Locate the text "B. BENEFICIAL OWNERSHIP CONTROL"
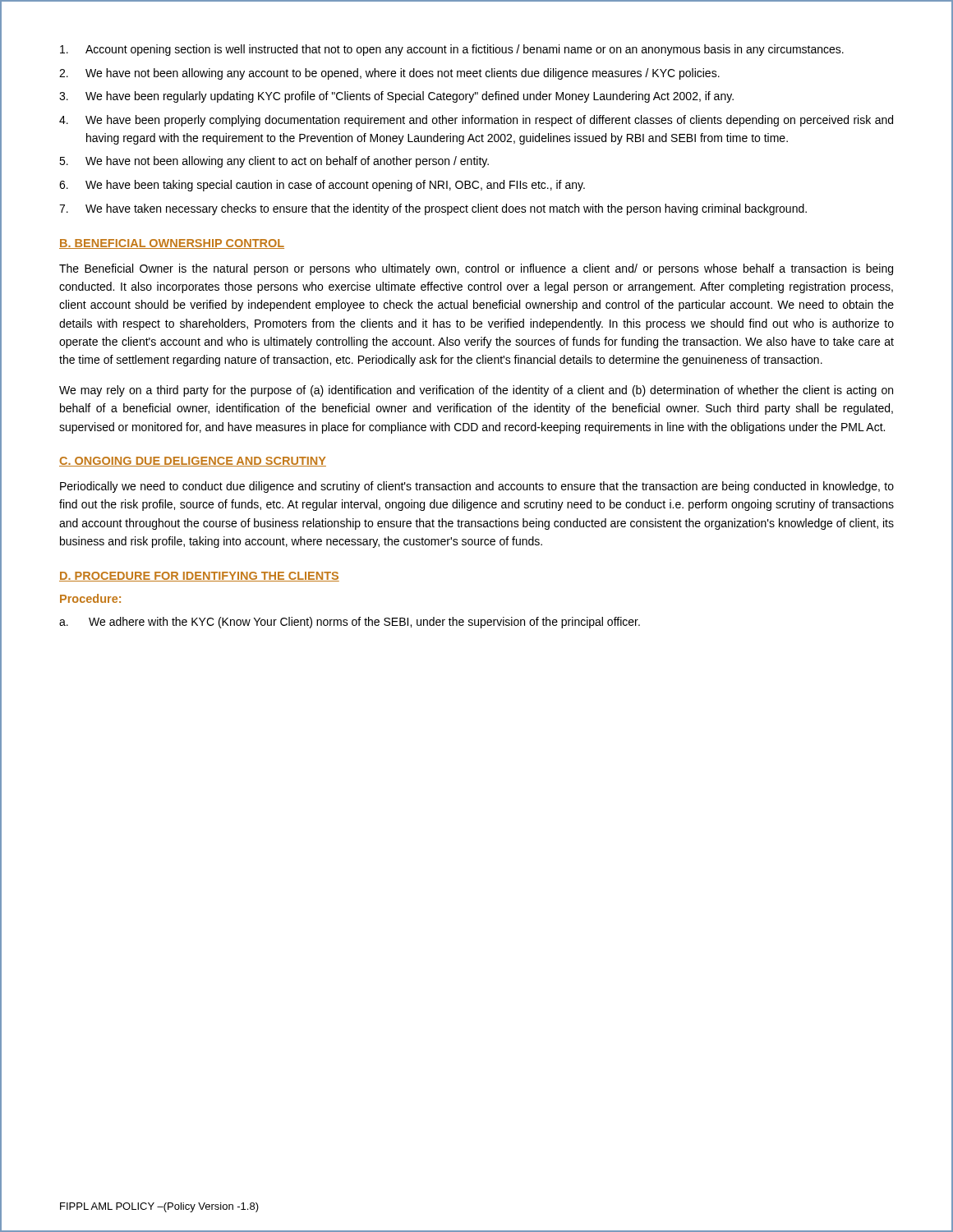The width and height of the screenshot is (953, 1232). click(172, 243)
